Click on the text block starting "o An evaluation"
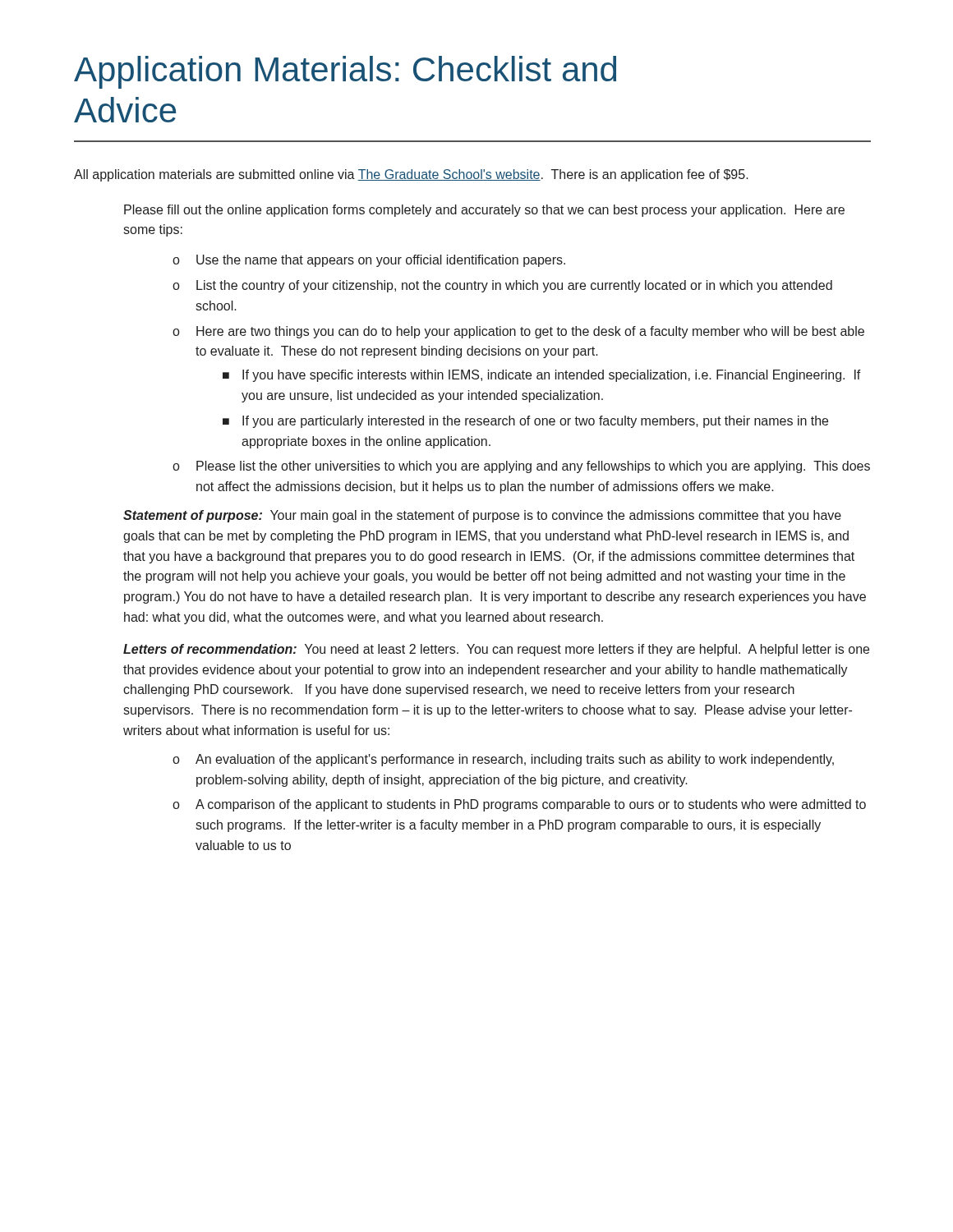 click(522, 770)
